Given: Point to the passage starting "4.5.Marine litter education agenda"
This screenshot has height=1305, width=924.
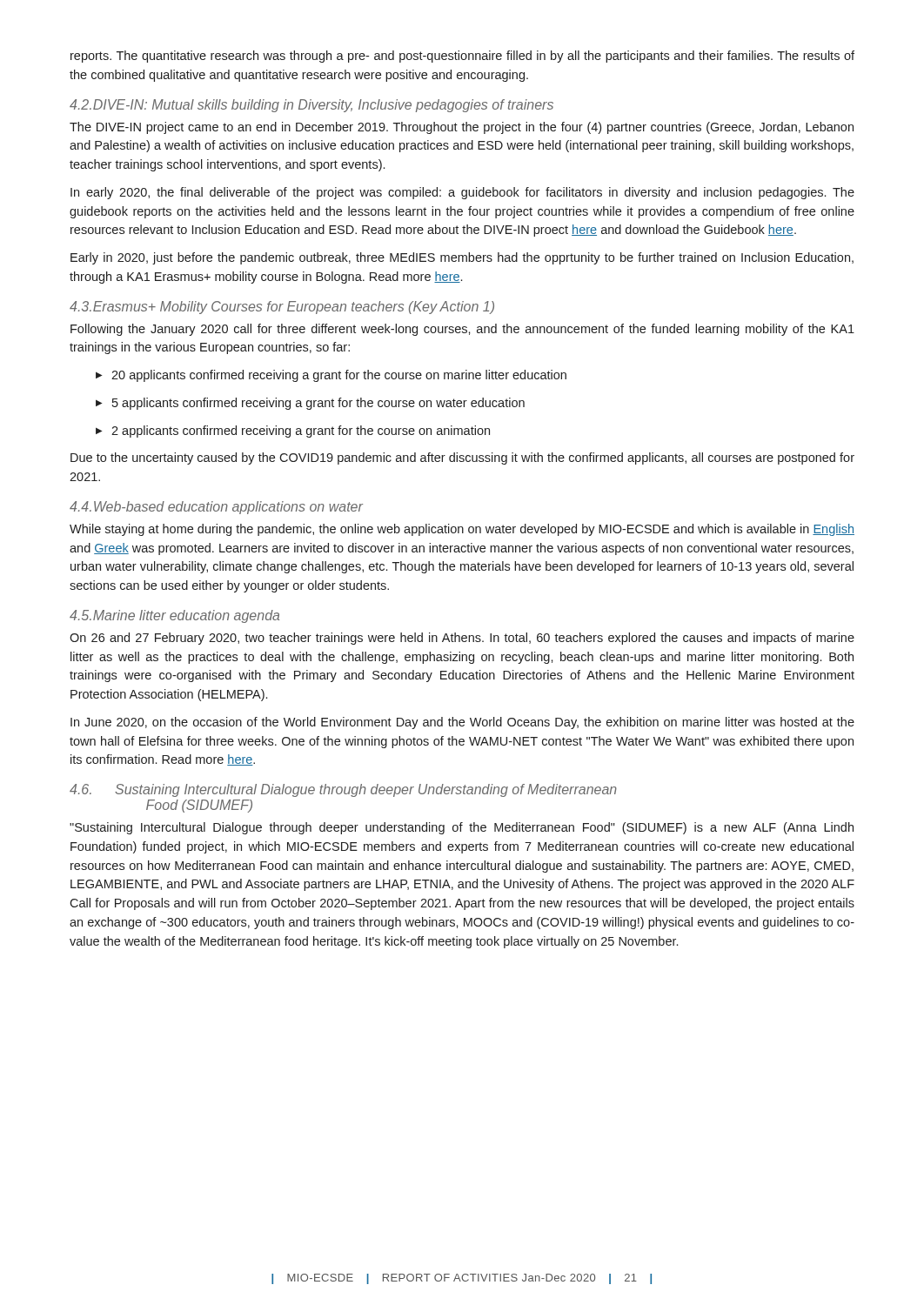Looking at the screenshot, I should pos(175,616).
